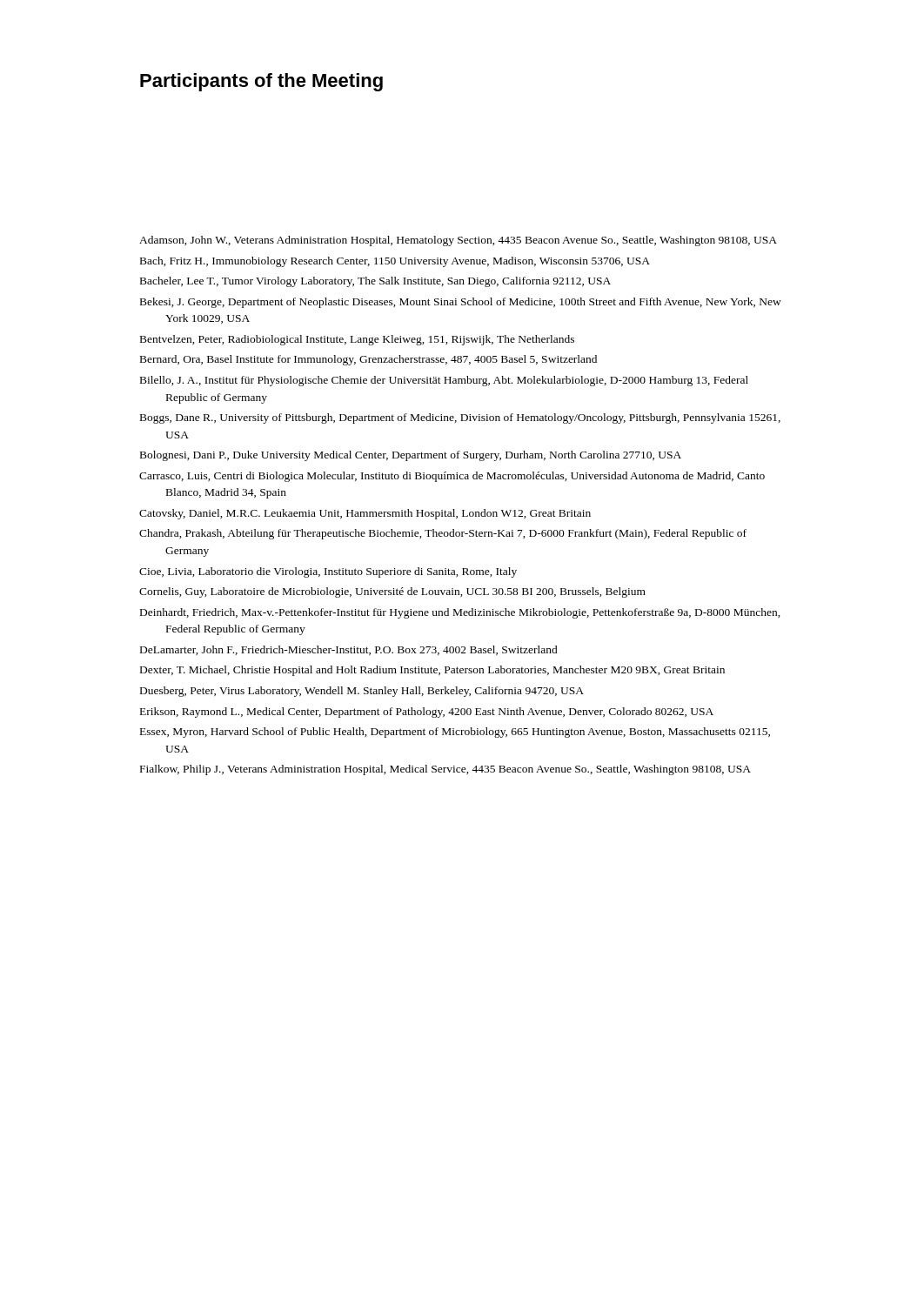Point to the block beginning "DeLamarter, John F., Friedrich-Miescher-Institut, P.O."
Image resolution: width=924 pixels, height=1305 pixels.
[x=348, y=649]
